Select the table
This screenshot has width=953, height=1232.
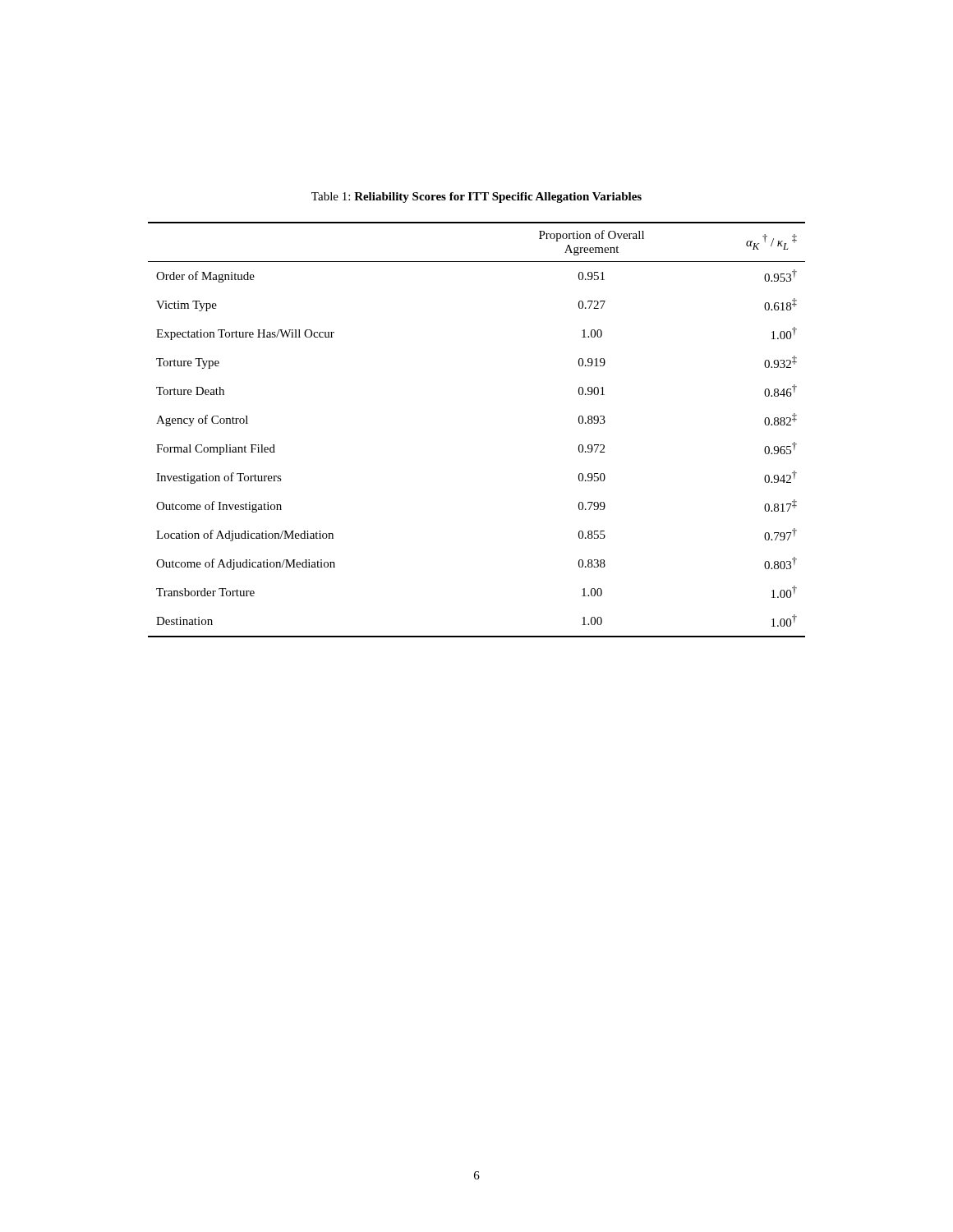476,430
